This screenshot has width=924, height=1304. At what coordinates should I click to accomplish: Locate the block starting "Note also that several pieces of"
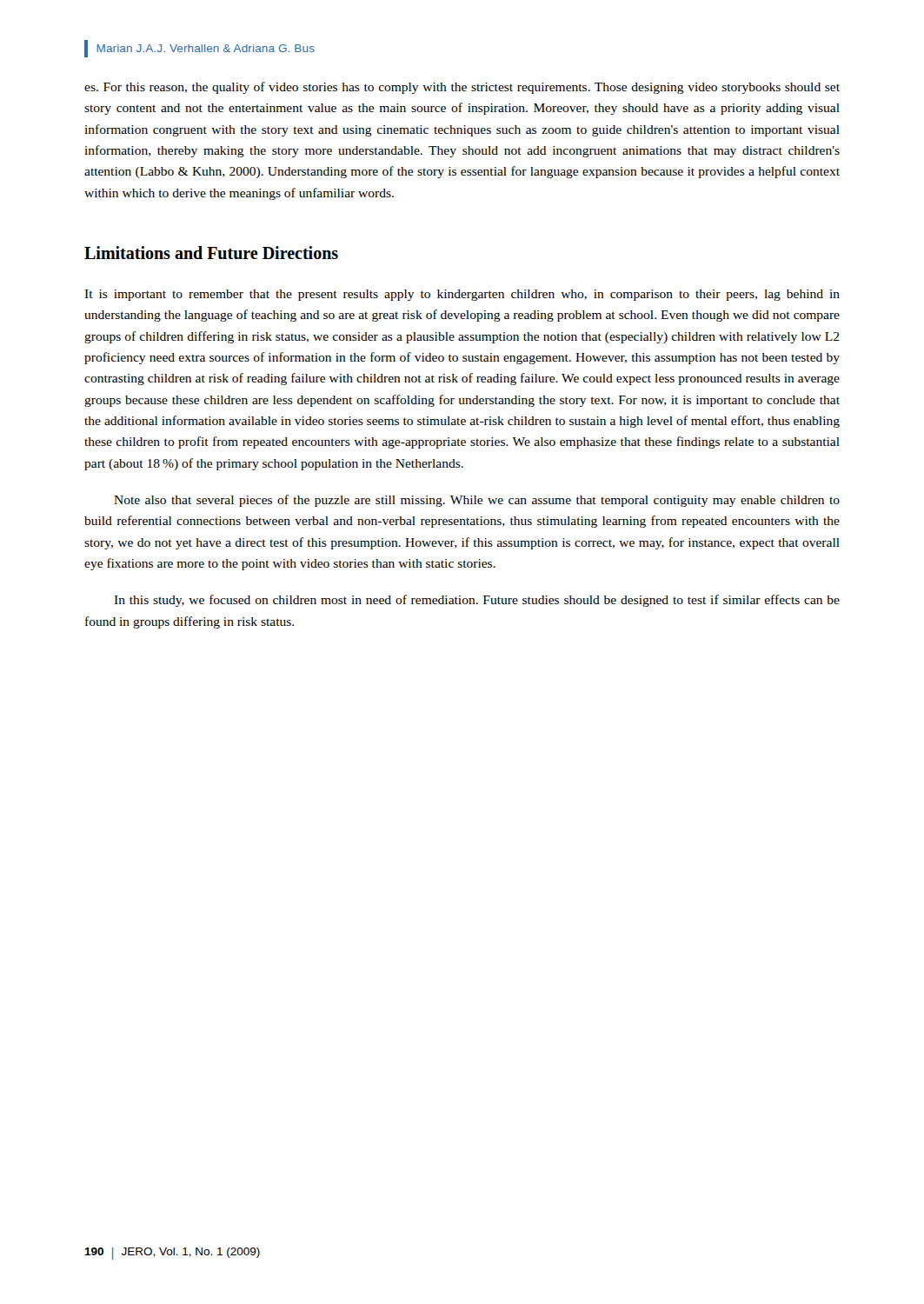tap(462, 531)
